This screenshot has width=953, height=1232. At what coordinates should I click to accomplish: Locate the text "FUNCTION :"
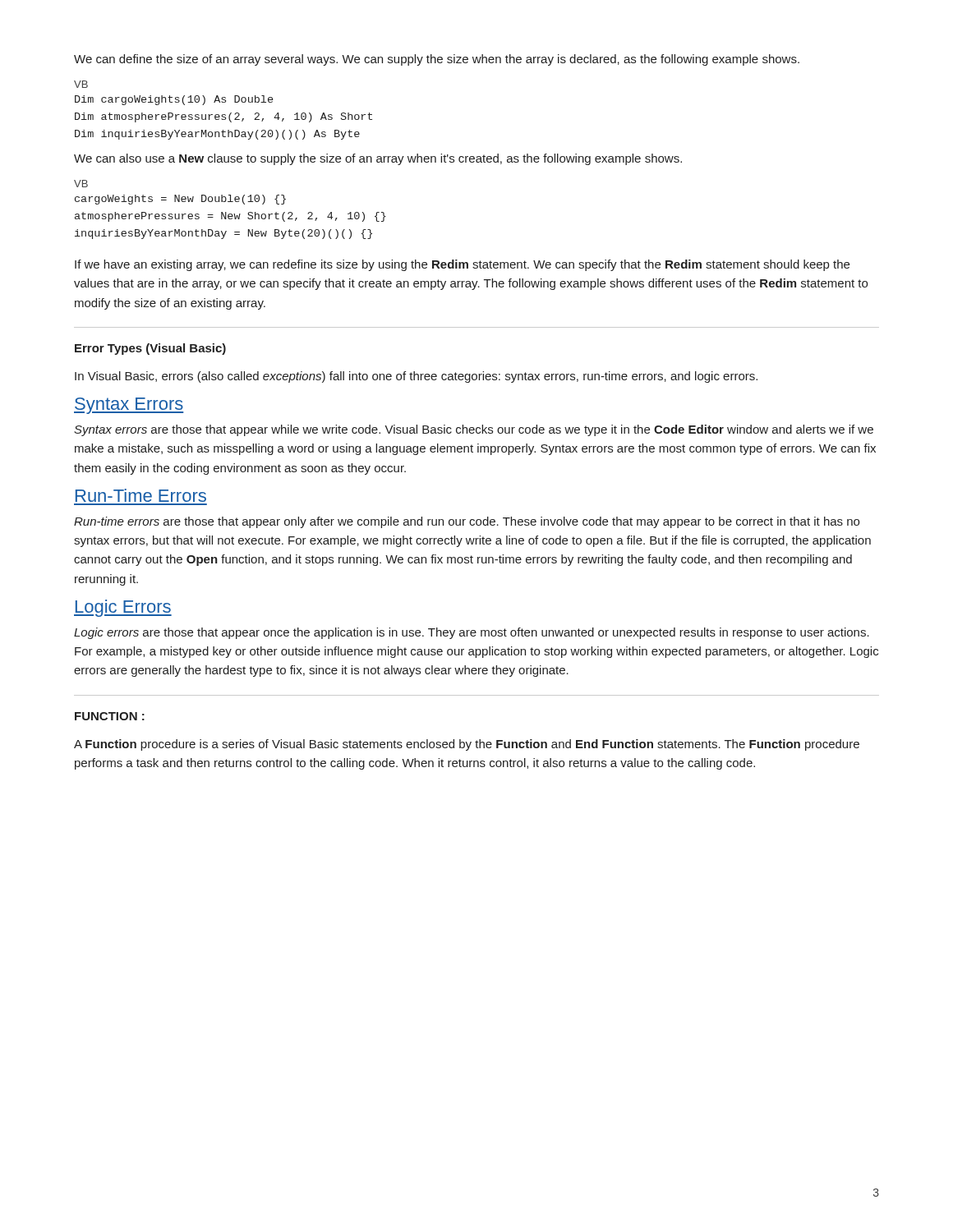click(110, 715)
